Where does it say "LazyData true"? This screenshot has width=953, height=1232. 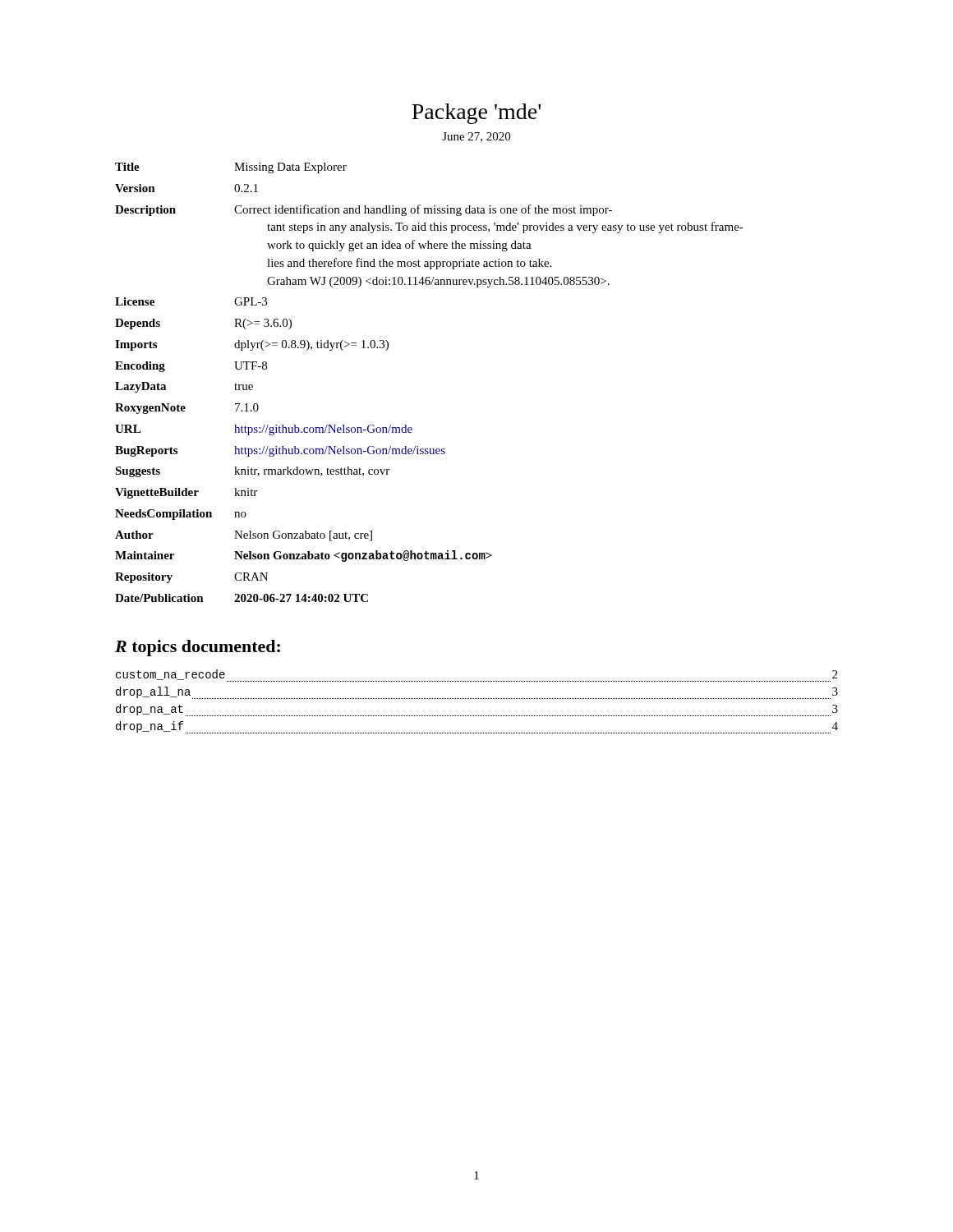coord(132,387)
